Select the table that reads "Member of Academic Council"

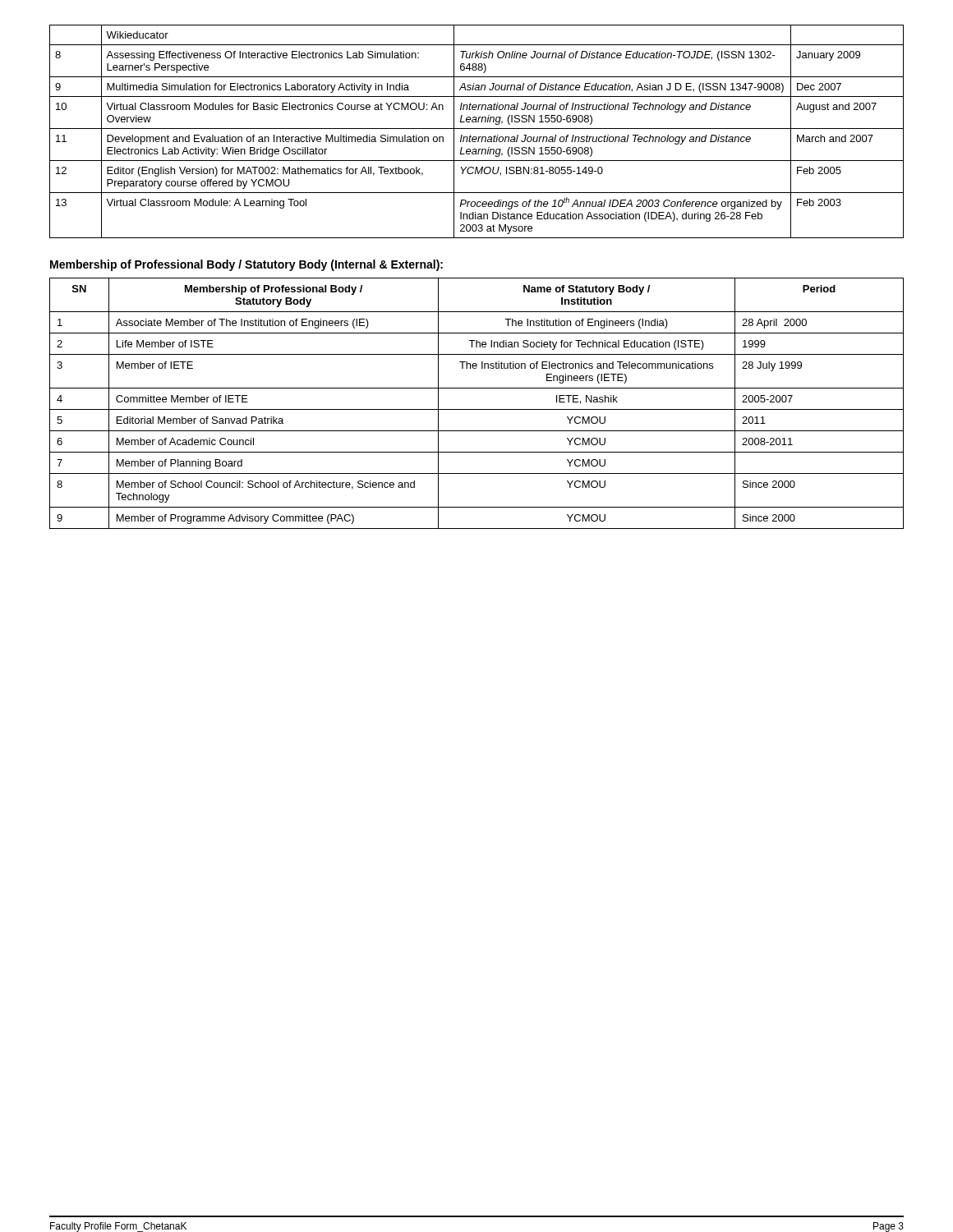[476, 404]
